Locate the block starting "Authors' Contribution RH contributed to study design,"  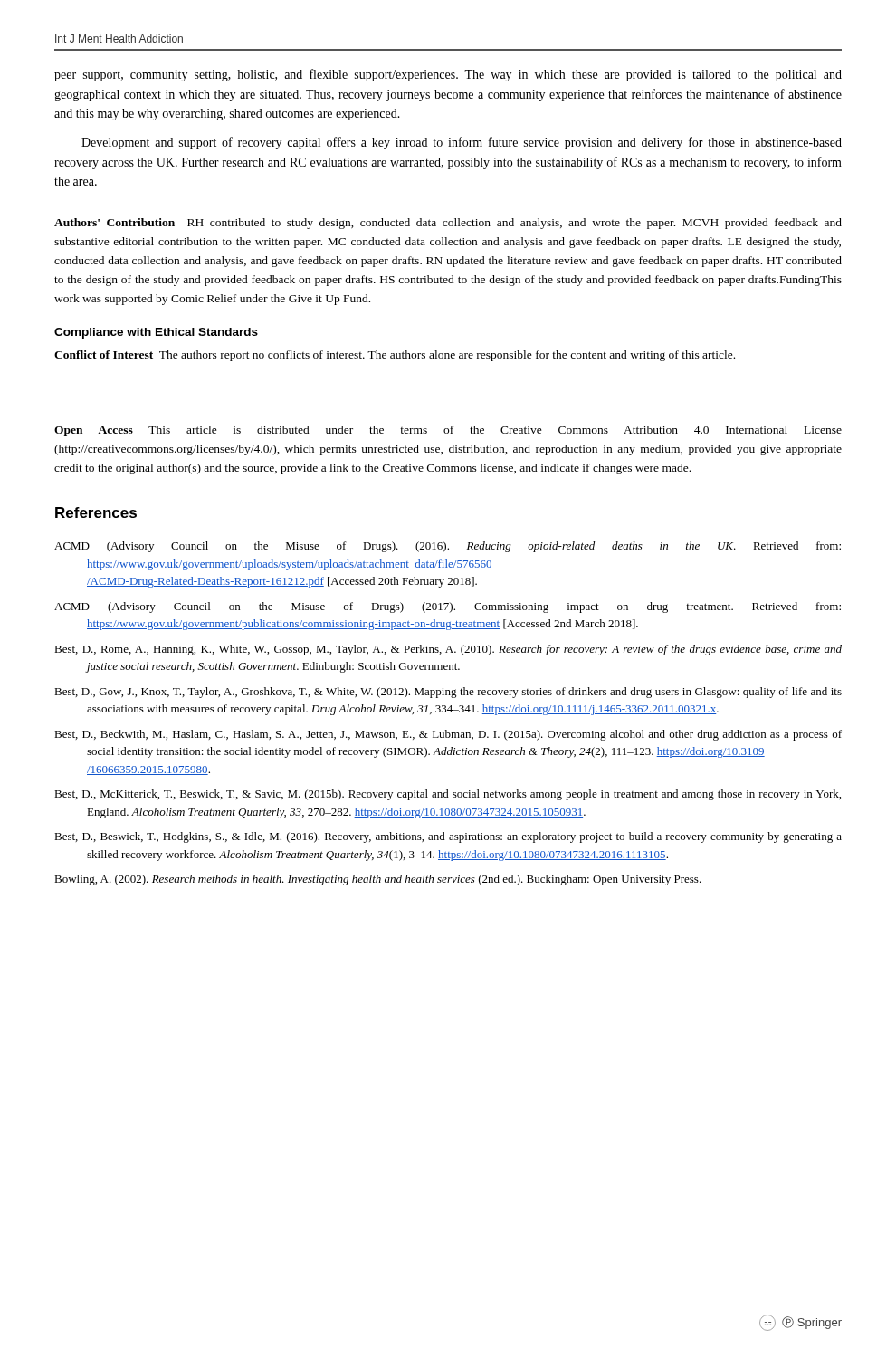pyautogui.click(x=448, y=261)
